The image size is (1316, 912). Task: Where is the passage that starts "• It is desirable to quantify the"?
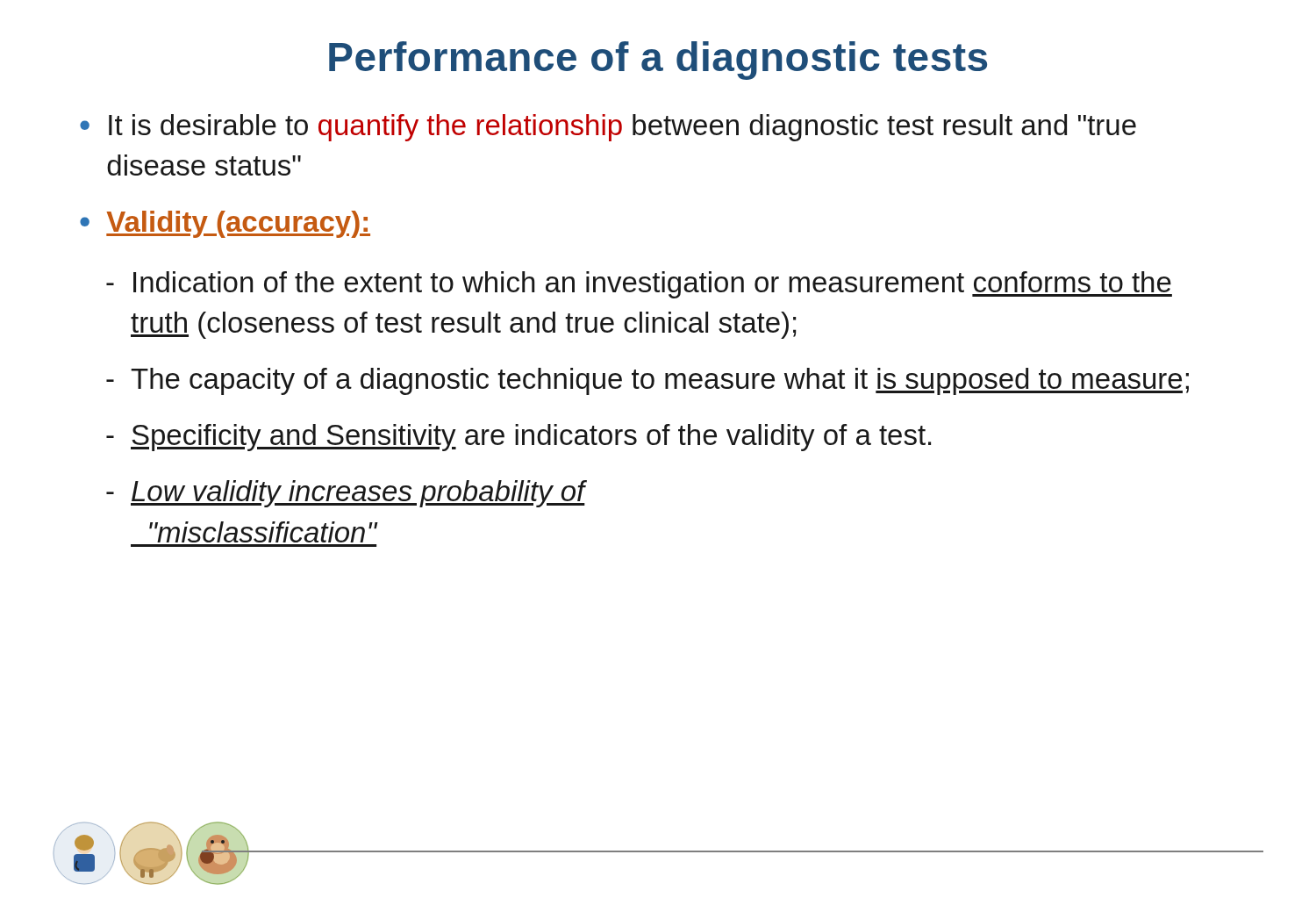[658, 146]
